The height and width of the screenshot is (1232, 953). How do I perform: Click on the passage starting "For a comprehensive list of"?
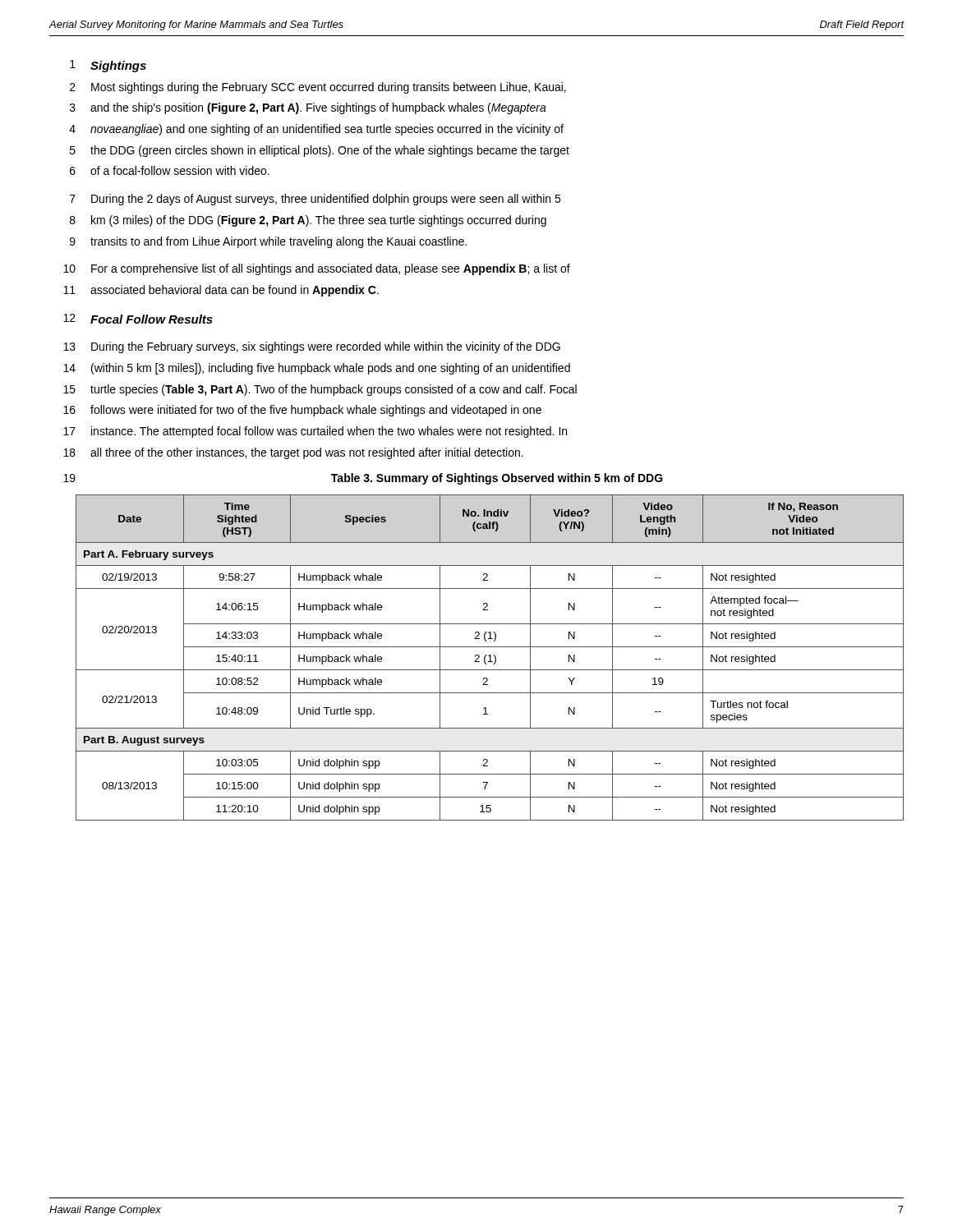330,269
